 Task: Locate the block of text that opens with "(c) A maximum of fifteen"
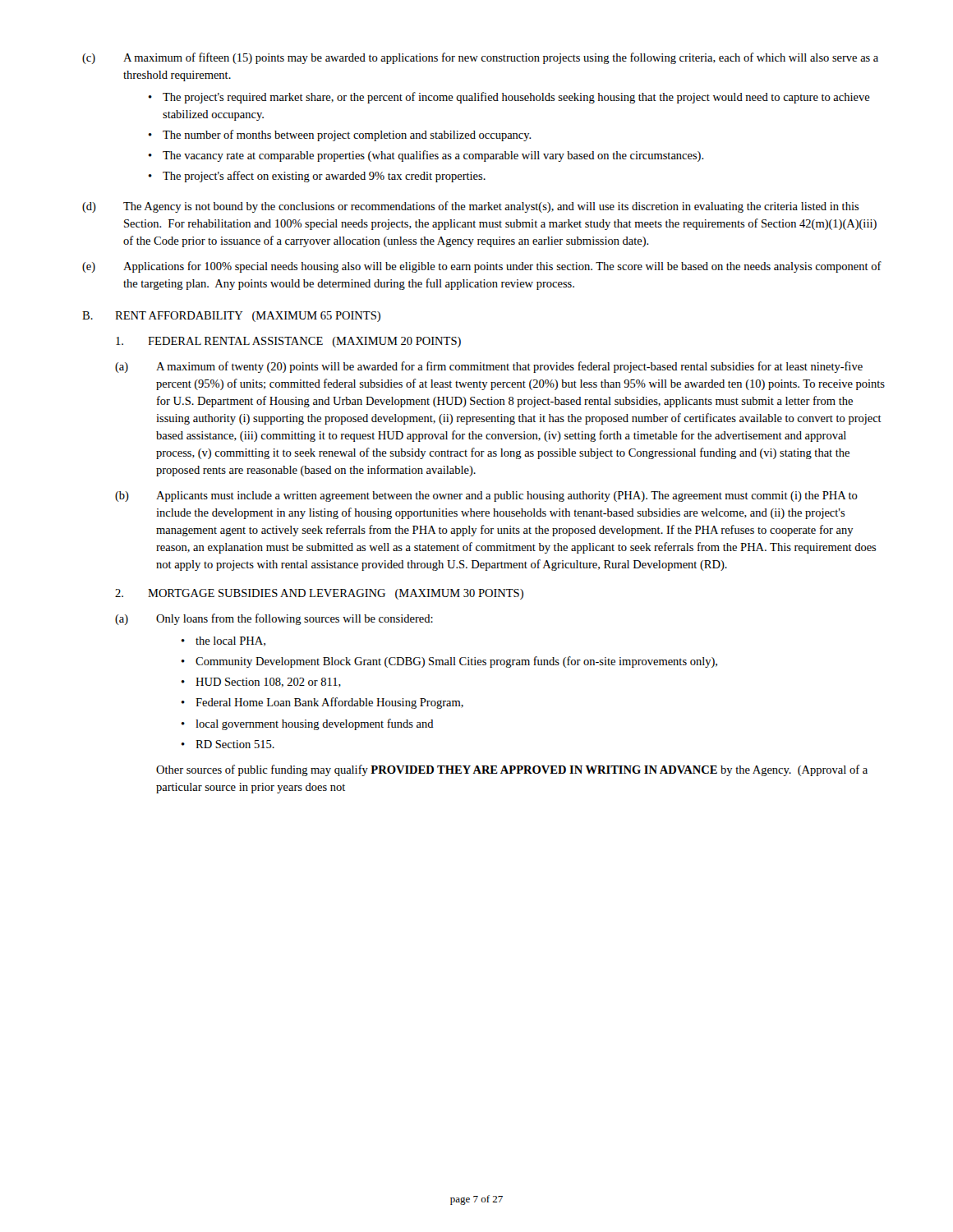point(480,58)
